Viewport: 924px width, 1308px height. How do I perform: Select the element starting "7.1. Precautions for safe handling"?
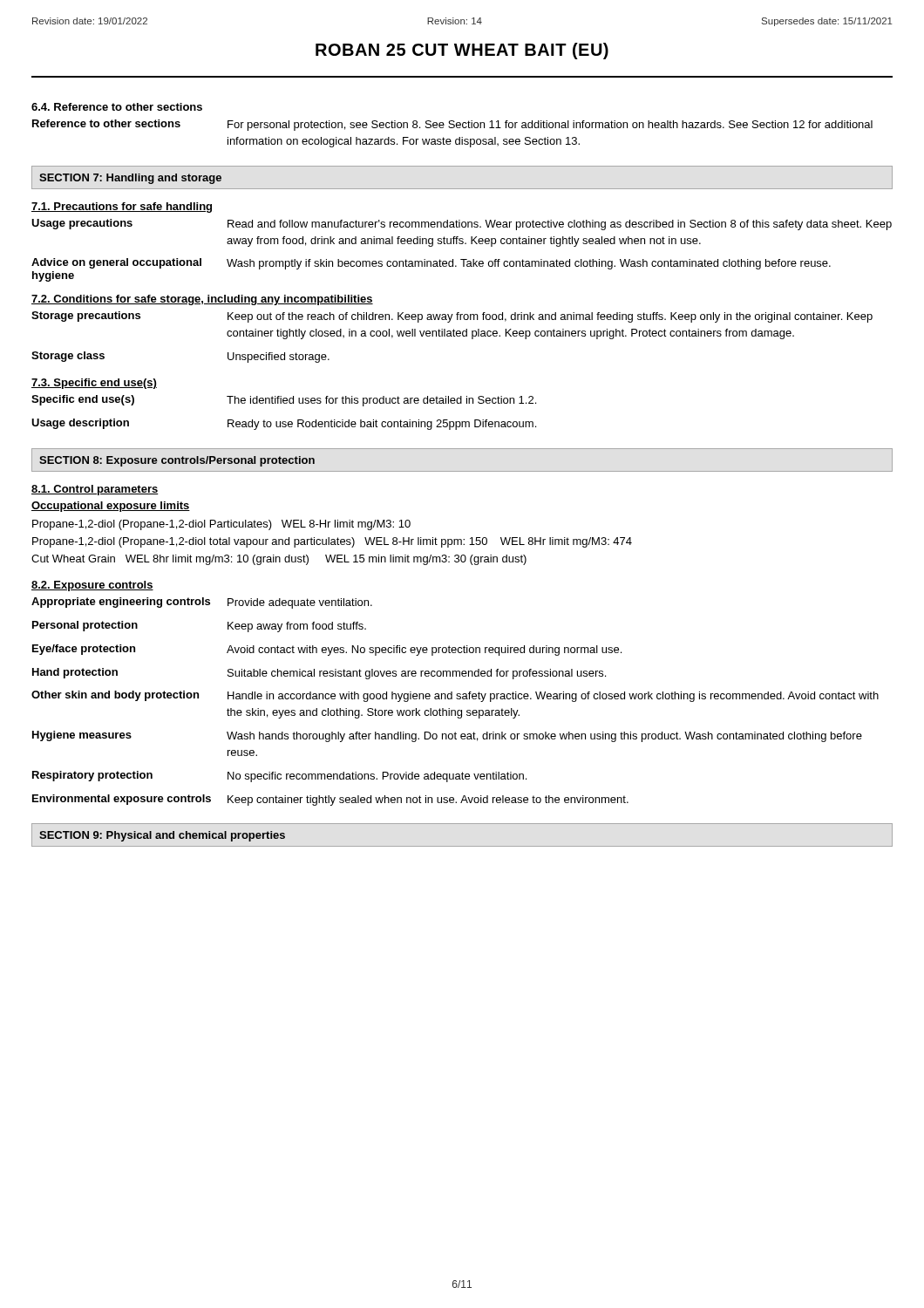pos(122,206)
